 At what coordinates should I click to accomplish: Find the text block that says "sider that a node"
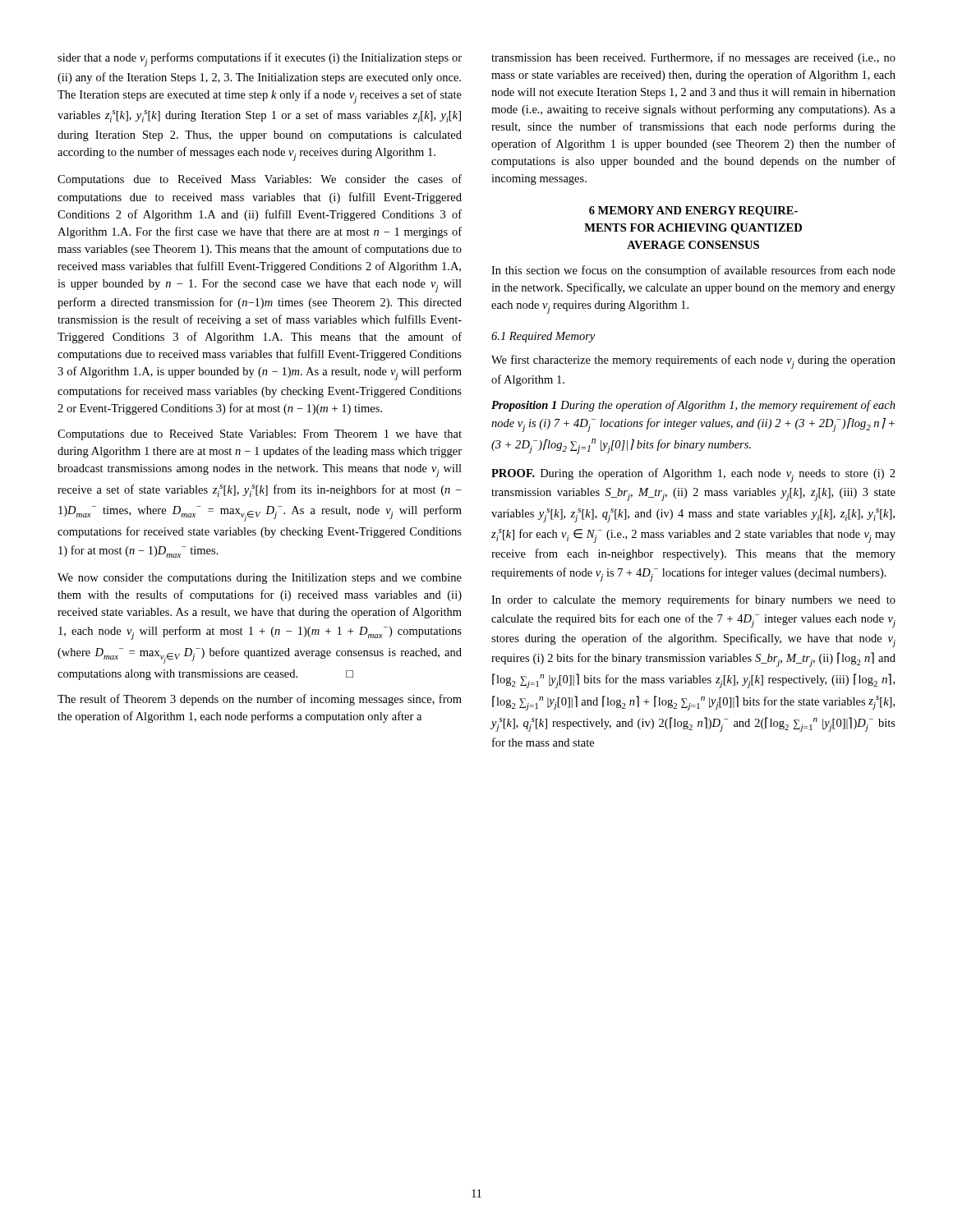pyautogui.click(x=260, y=106)
